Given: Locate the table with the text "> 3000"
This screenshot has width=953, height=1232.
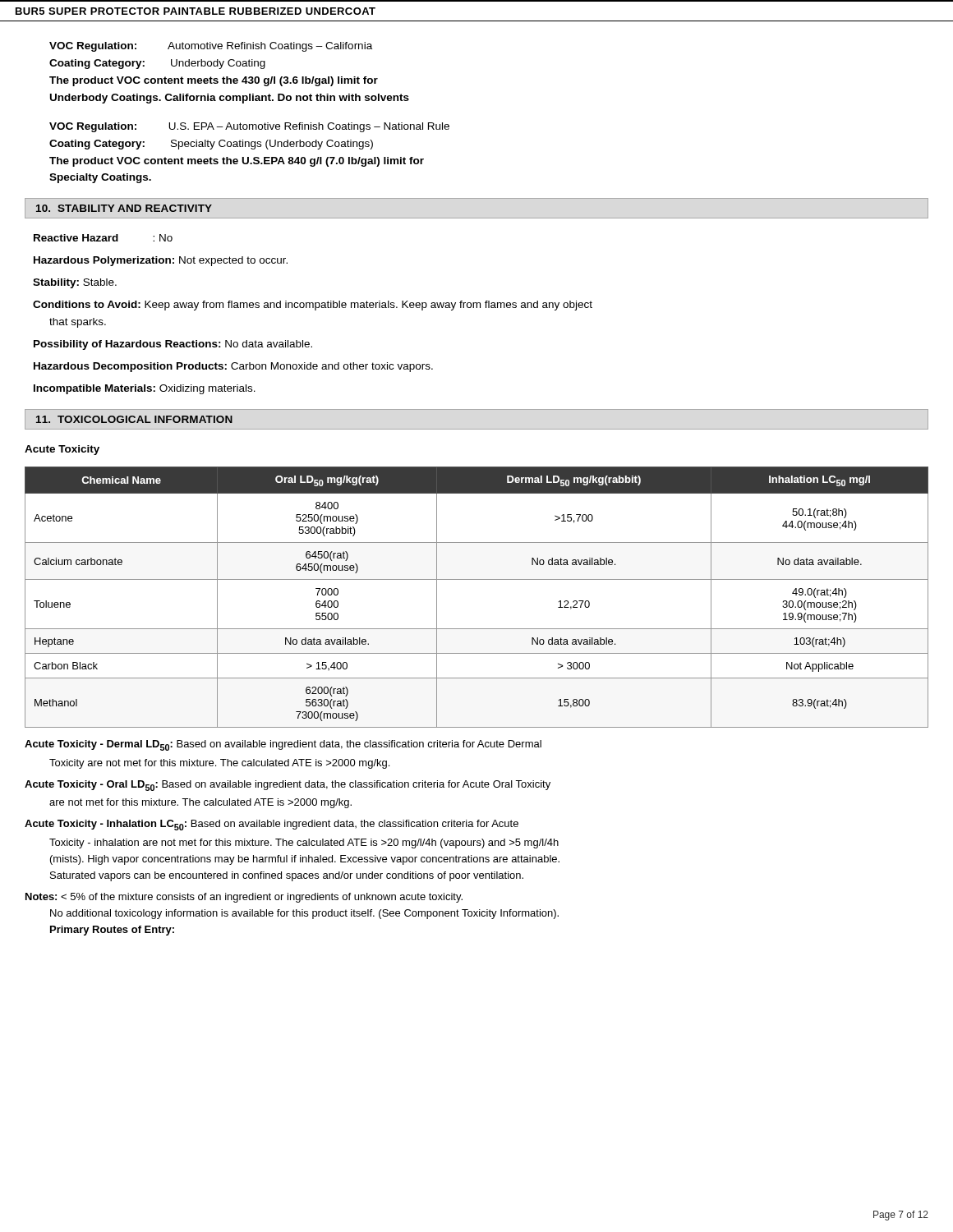Looking at the screenshot, I should tap(476, 597).
